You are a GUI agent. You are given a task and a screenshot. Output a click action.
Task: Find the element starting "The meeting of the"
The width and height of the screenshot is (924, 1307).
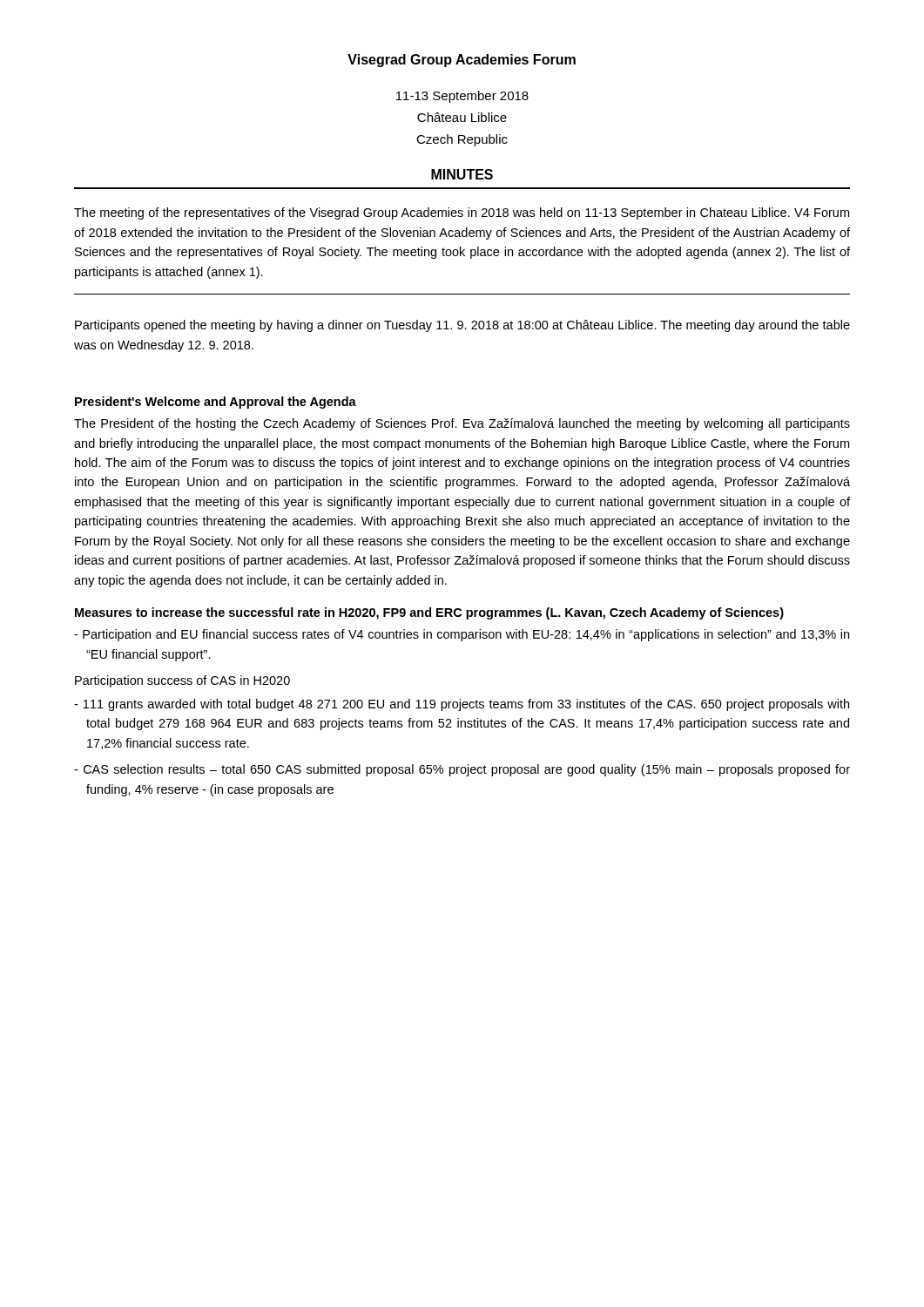(x=462, y=242)
